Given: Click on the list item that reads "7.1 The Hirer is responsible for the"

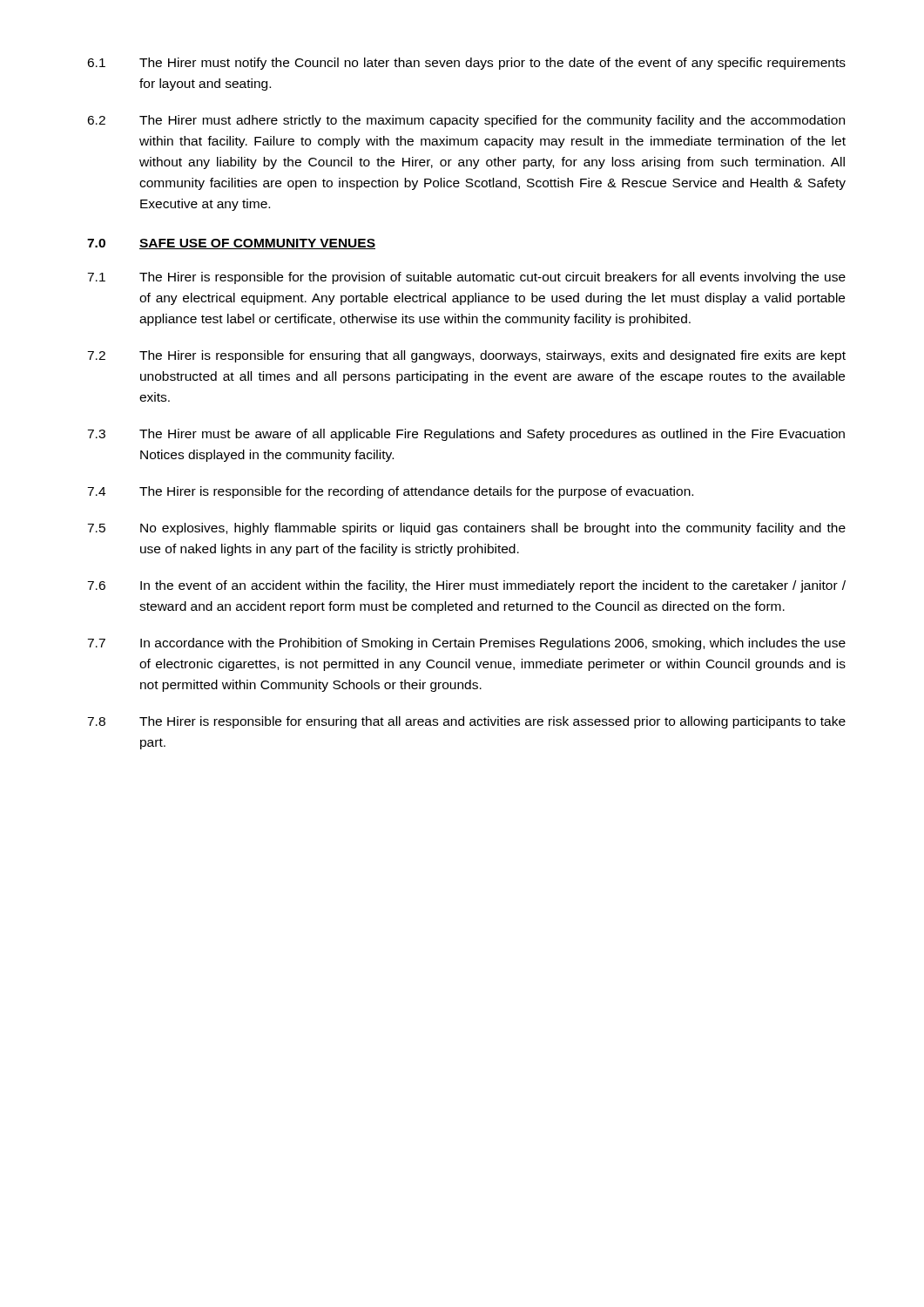Looking at the screenshot, I should [x=466, y=298].
